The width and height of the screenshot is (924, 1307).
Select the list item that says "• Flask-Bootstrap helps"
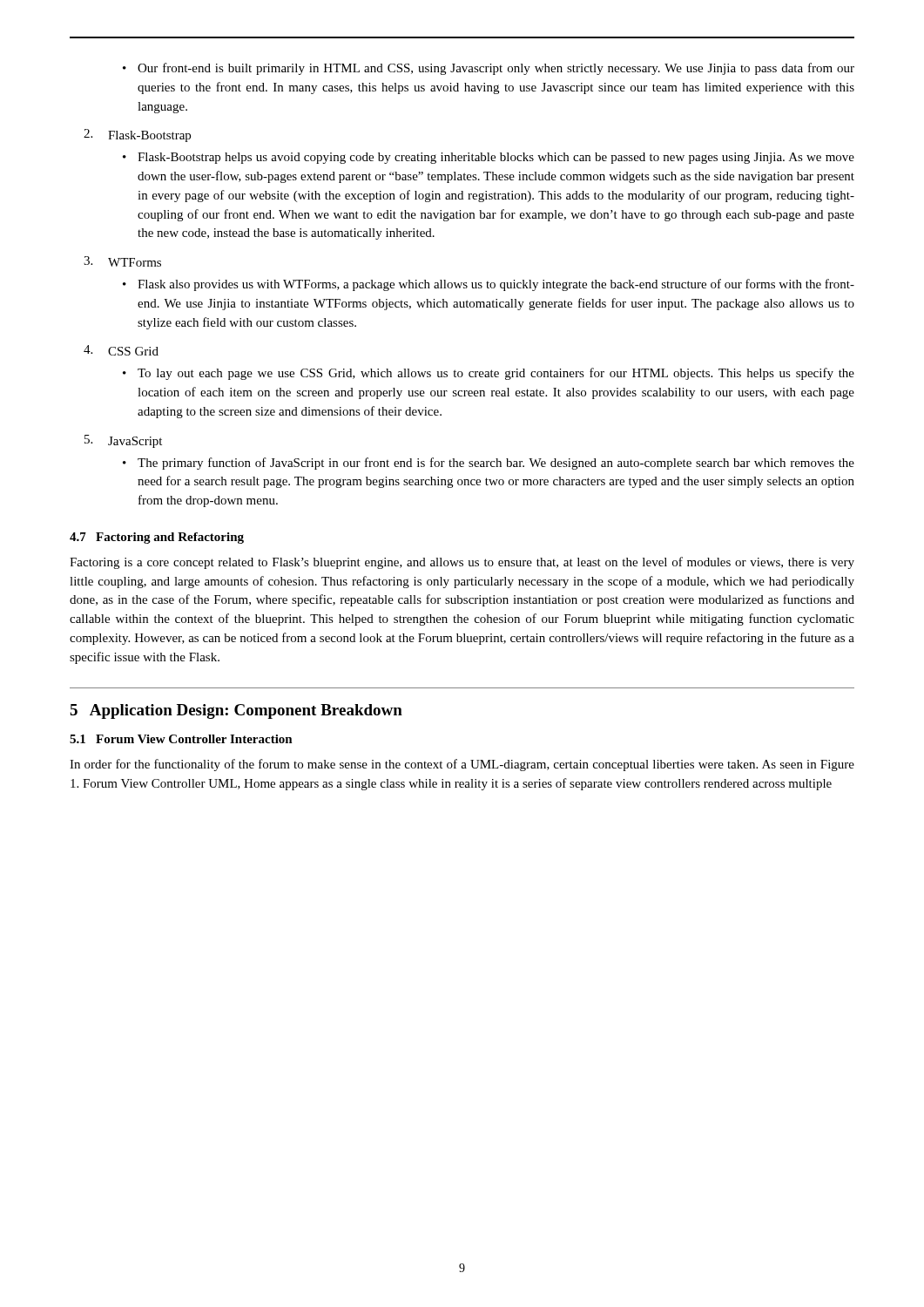click(x=488, y=196)
